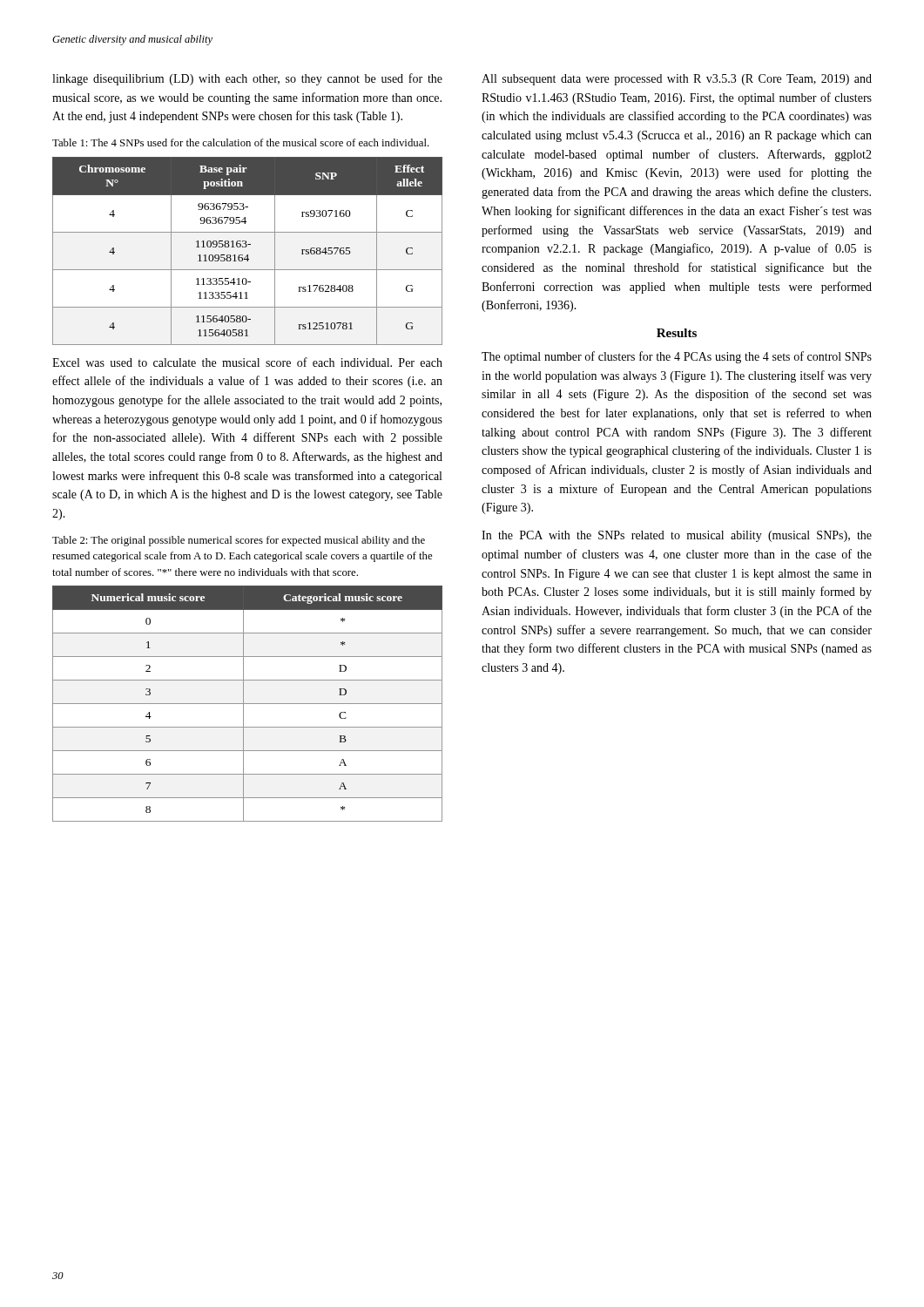Click the passage that begins "Excel was used to calculate the musical score"

pos(247,438)
